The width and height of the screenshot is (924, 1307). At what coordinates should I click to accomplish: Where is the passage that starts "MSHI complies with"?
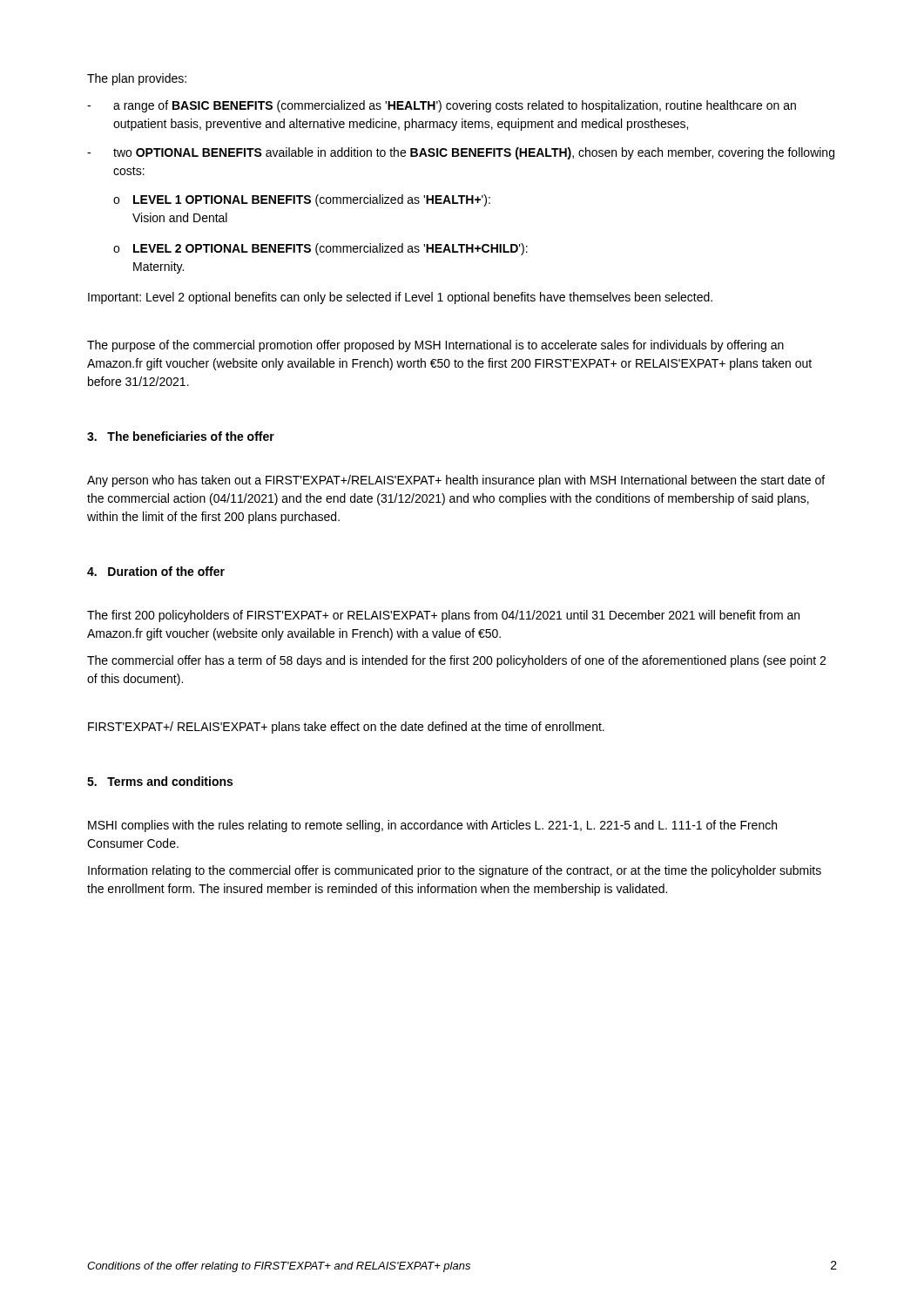432,834
